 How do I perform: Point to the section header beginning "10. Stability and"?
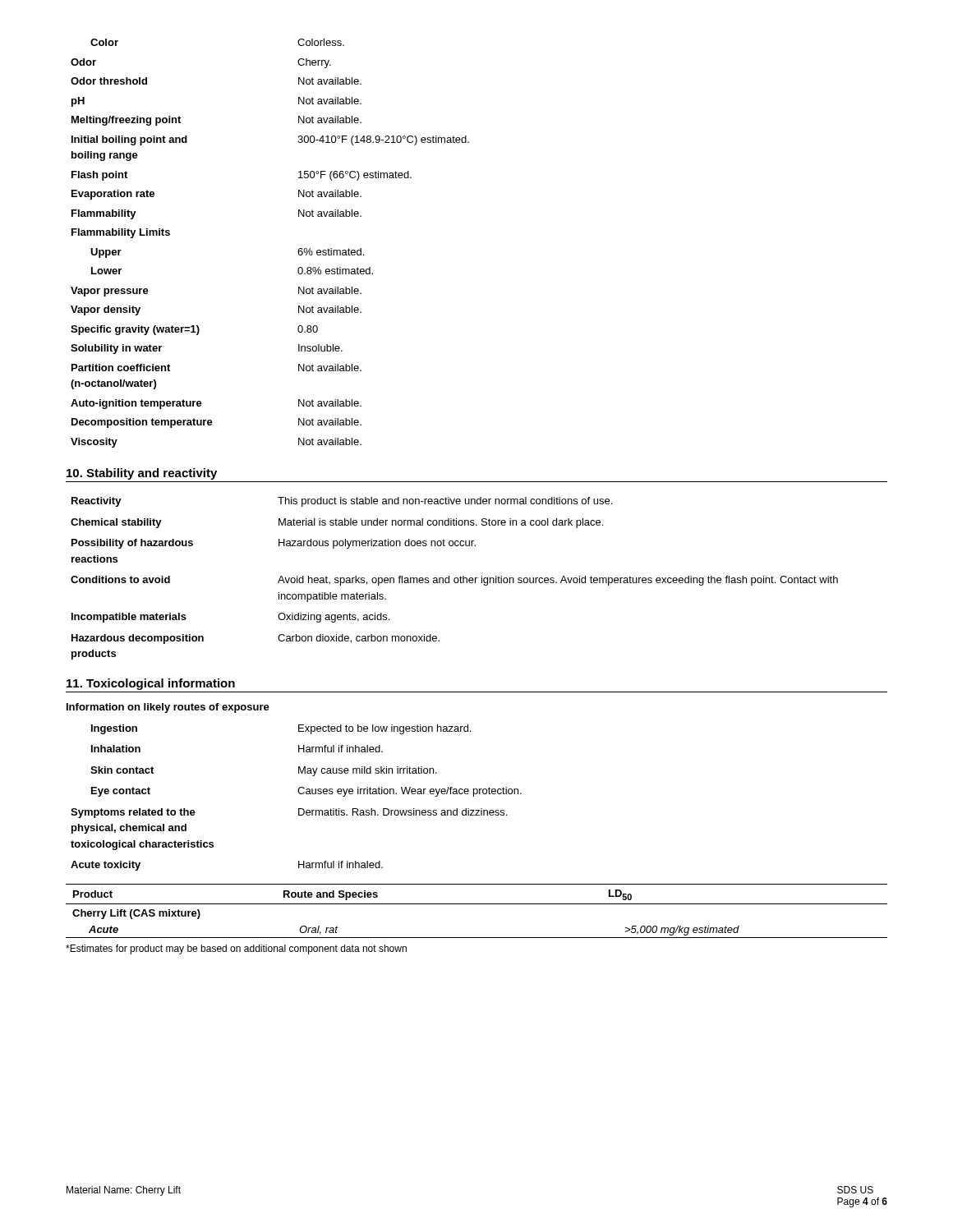(x=141, y=473)
